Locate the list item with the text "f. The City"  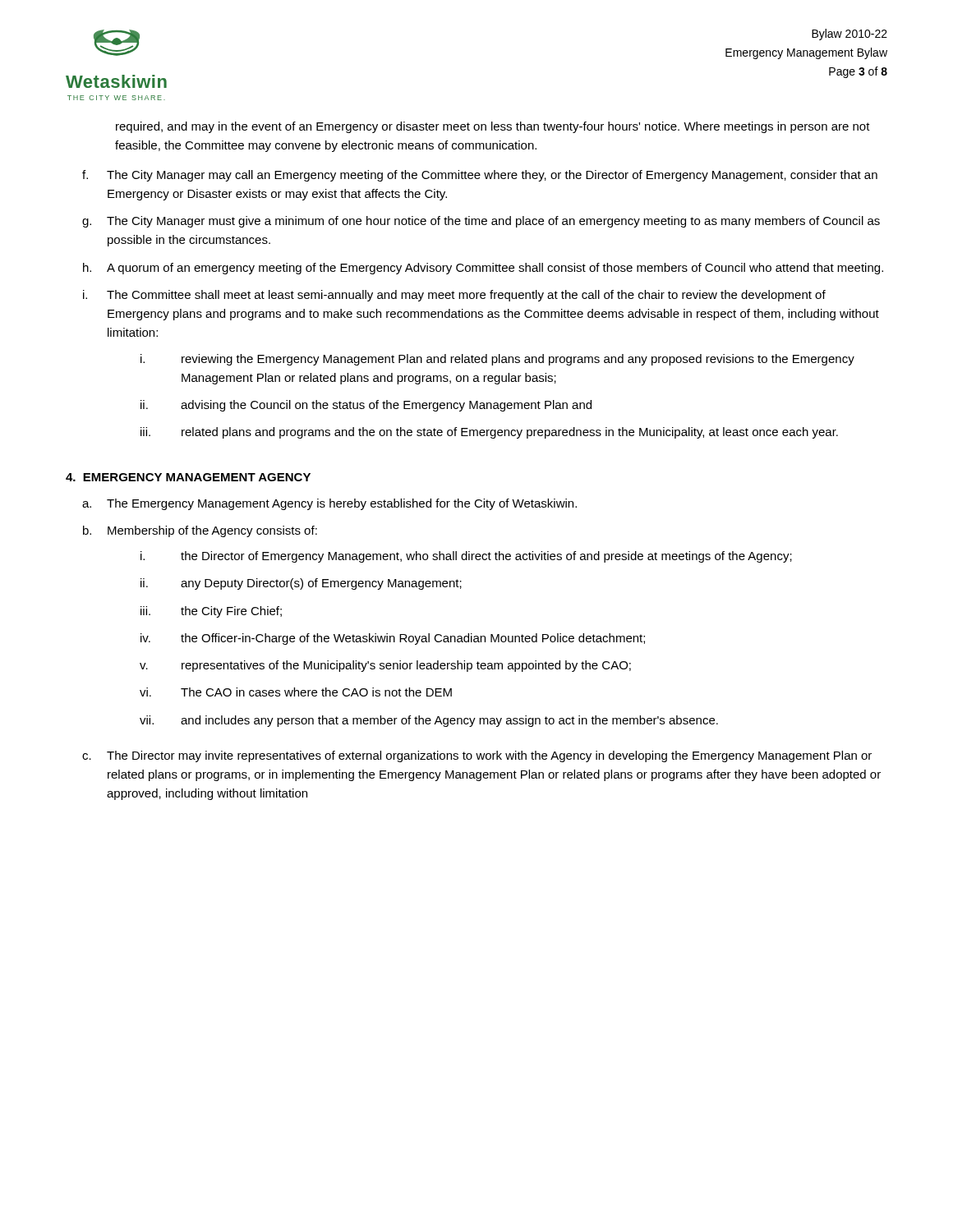pyautogui.click(x=485, y=184)
